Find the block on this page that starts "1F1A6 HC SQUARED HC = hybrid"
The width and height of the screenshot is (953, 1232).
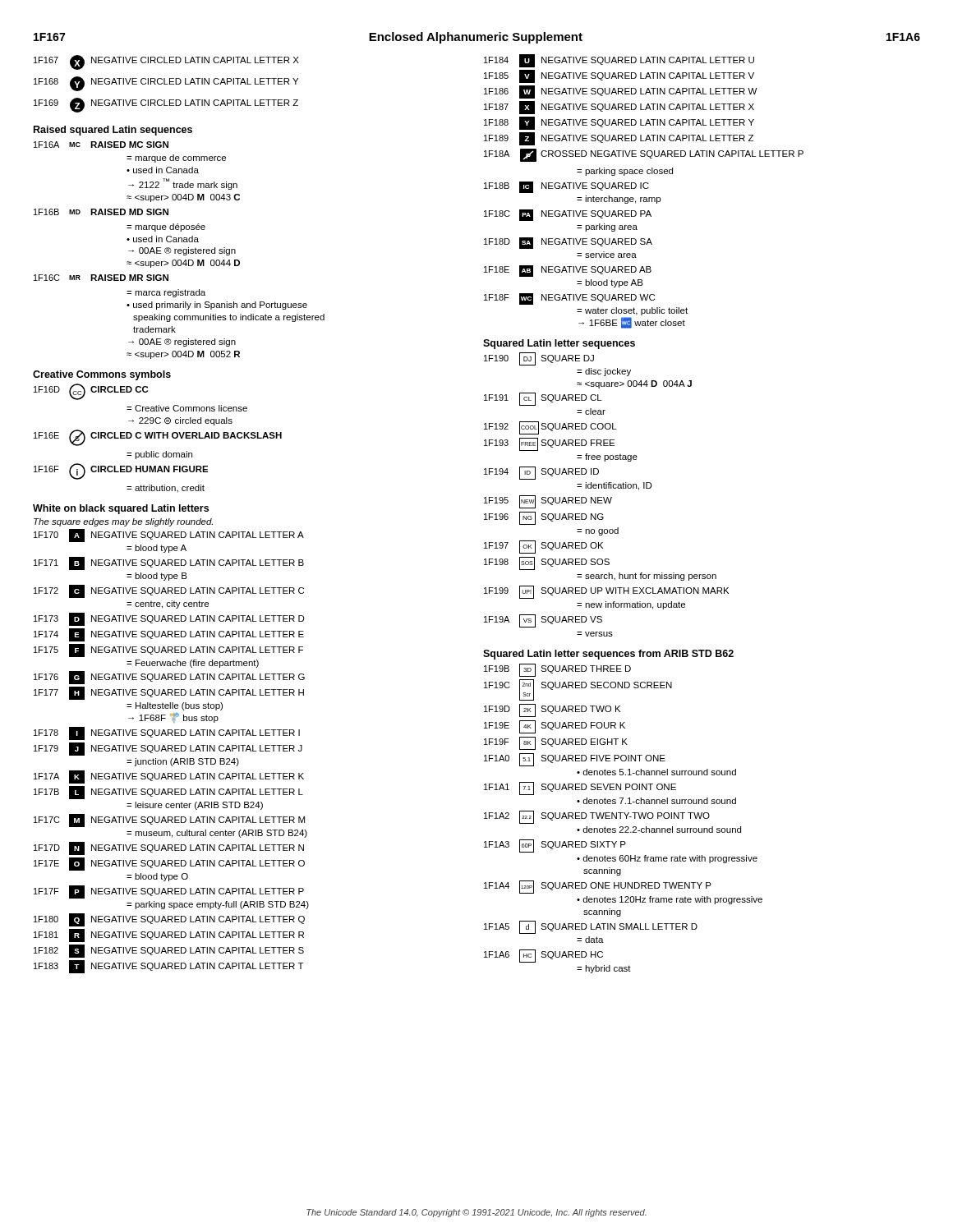[543, 956]
